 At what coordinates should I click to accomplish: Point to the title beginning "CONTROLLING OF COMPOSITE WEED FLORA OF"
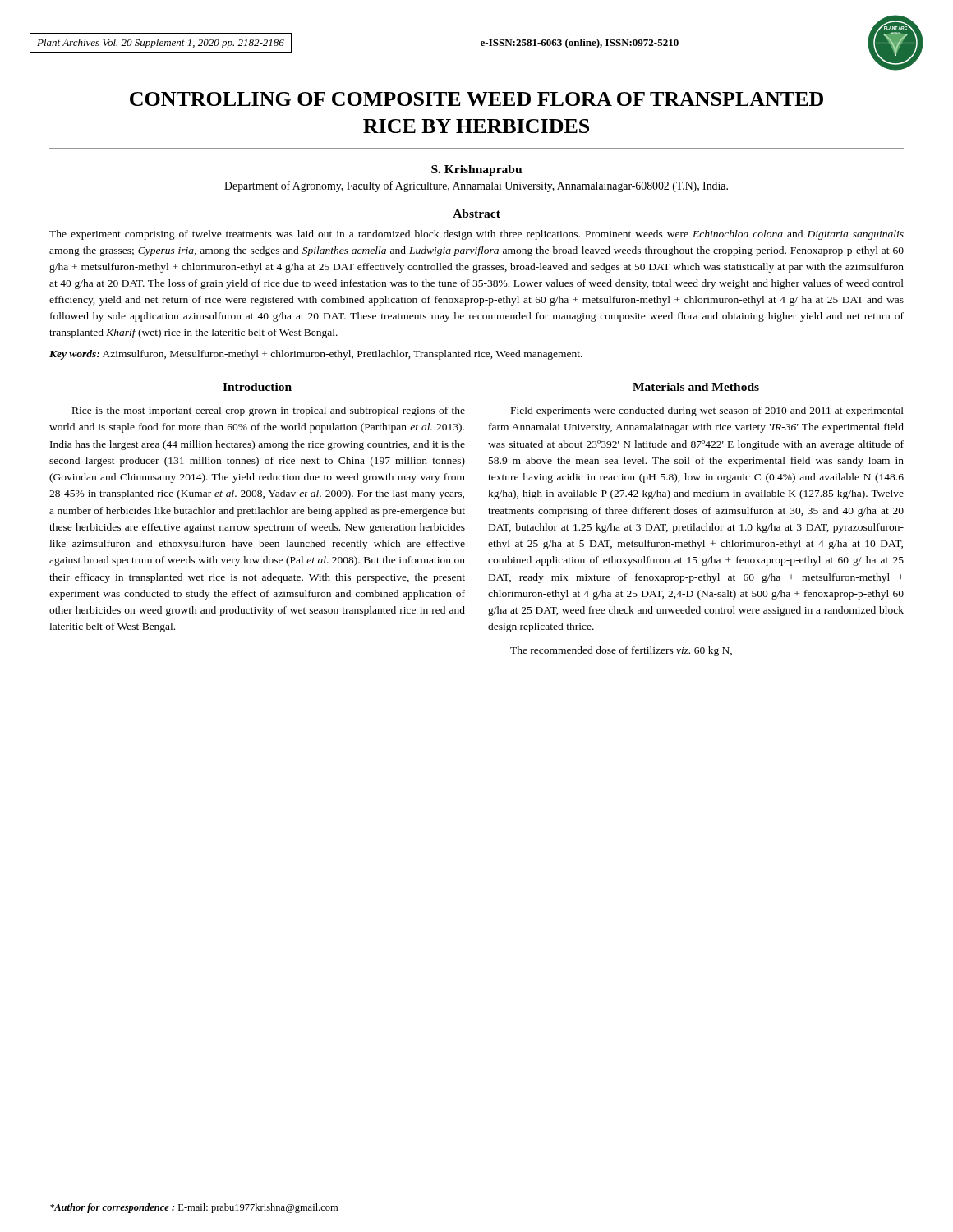point(476,113)
